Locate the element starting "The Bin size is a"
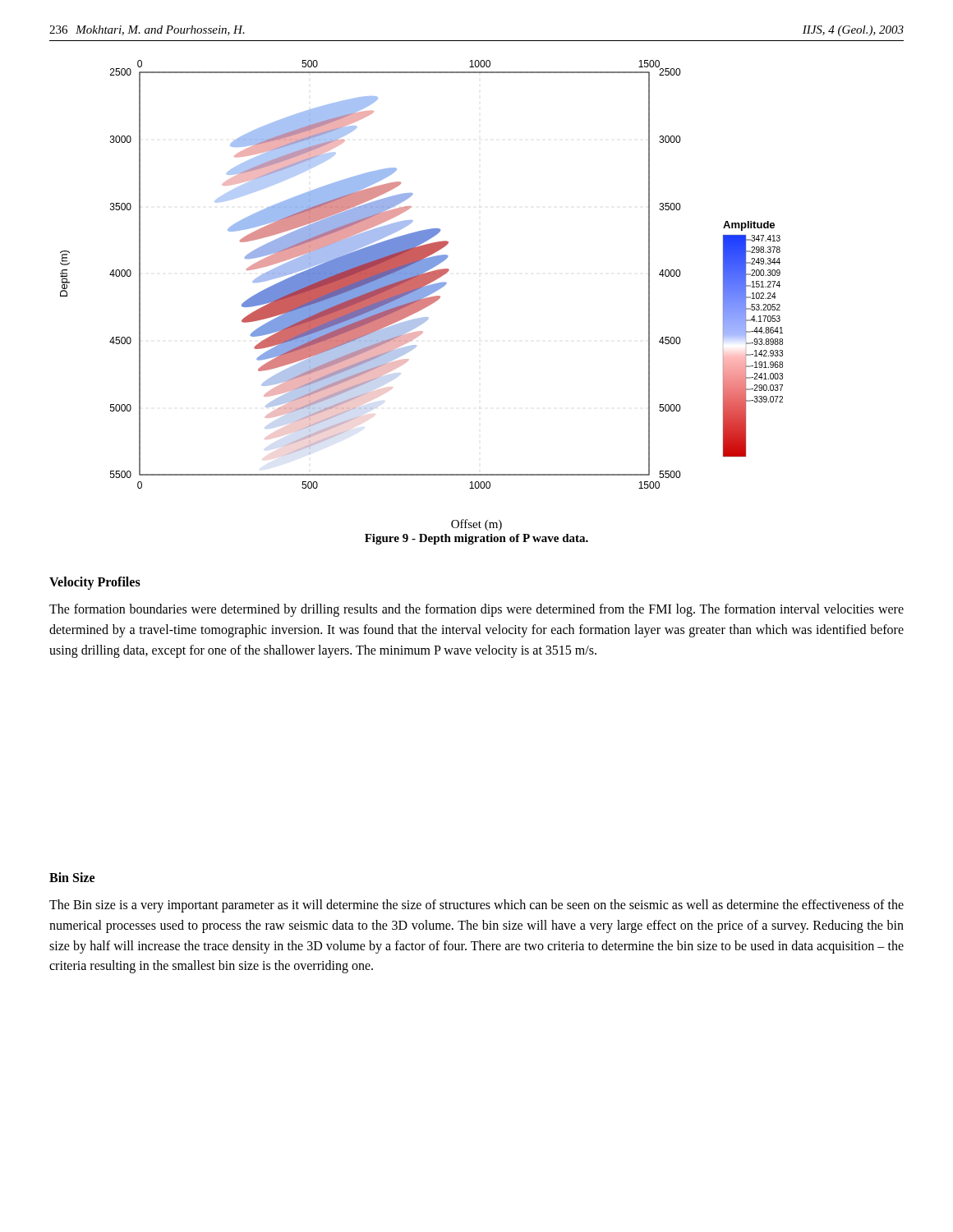 [476, 935]
